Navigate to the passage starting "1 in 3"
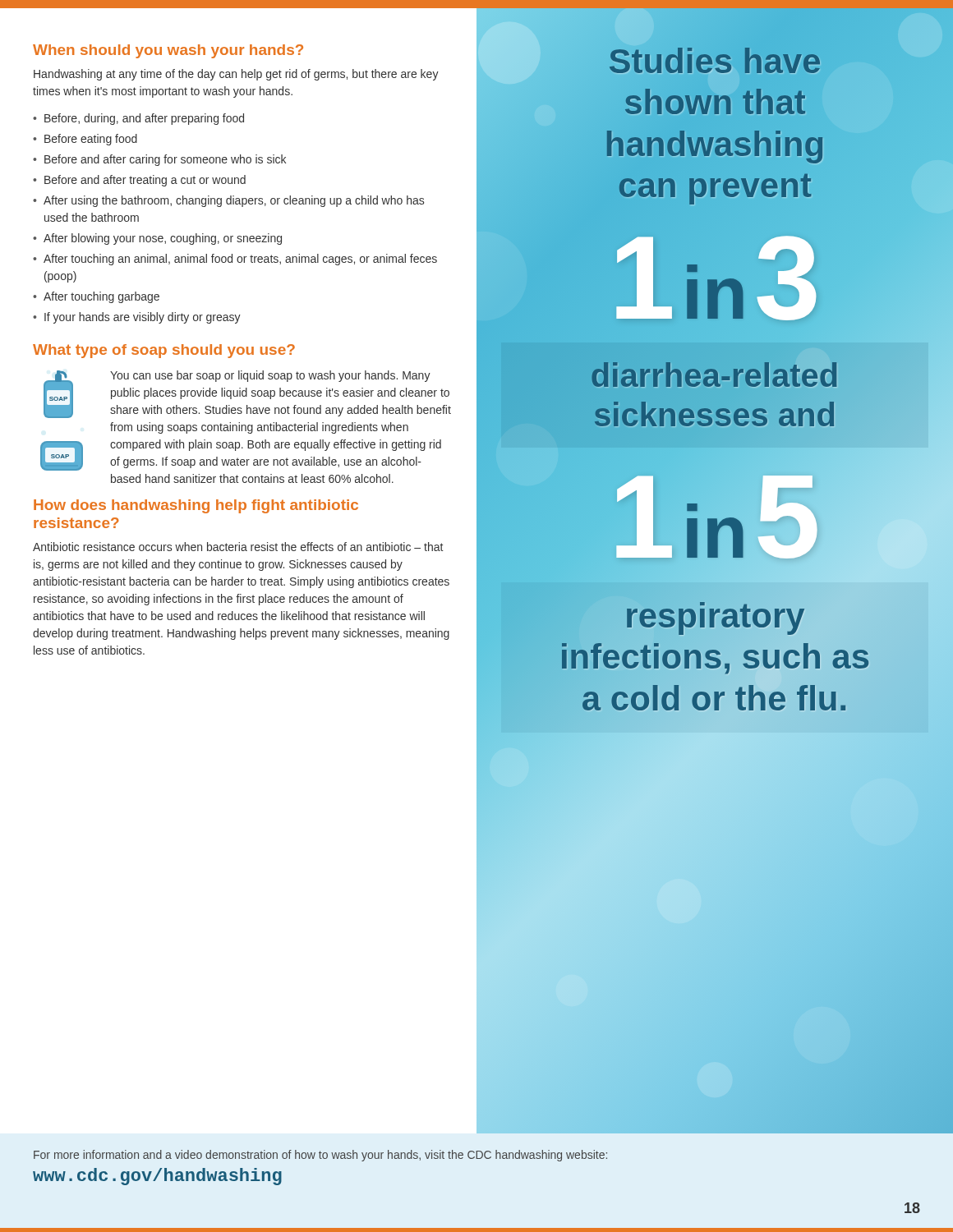 715,278
